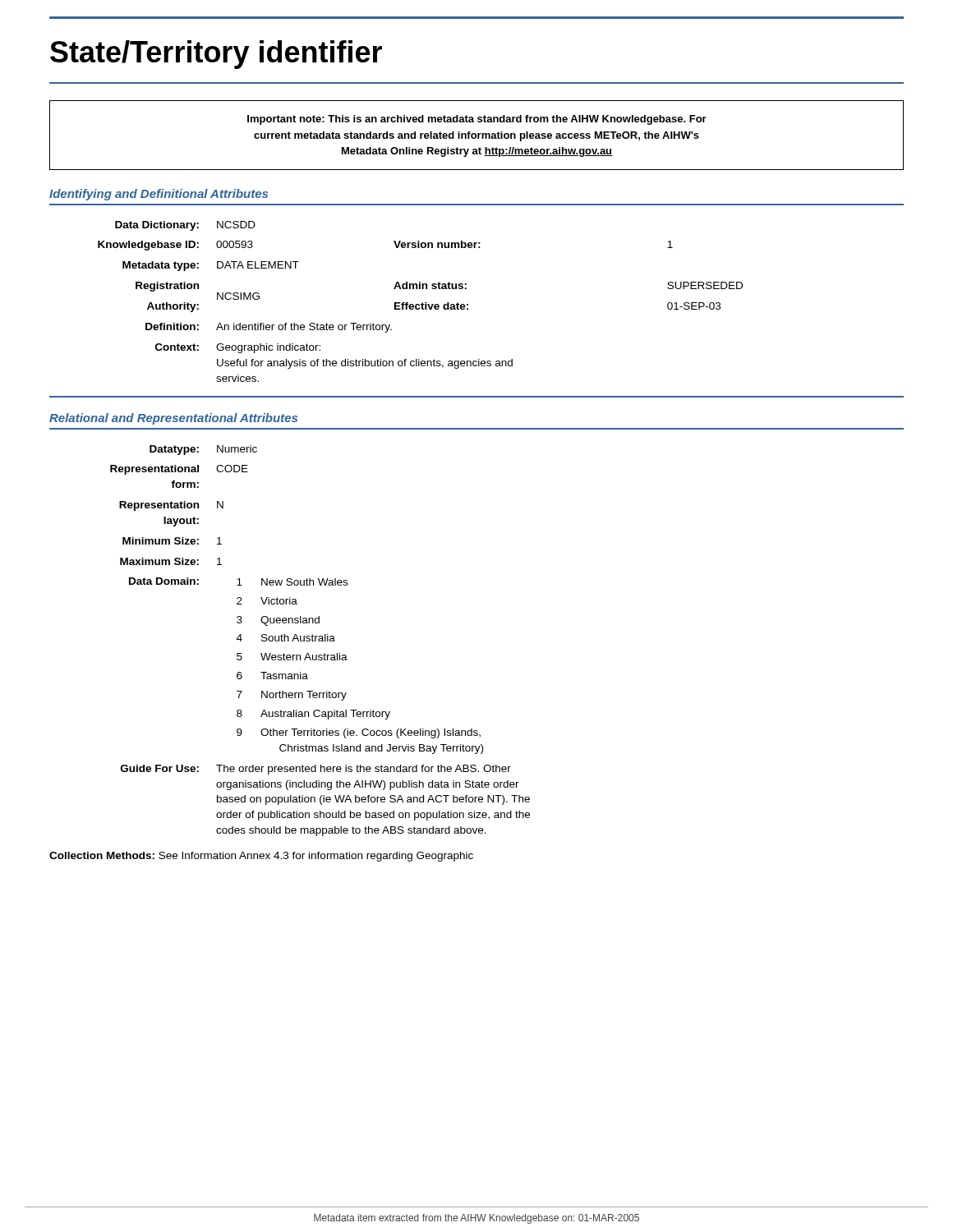
Task: Where is the passage that starts "Important note: This is an"?
Action: click(x=476, y=135)
